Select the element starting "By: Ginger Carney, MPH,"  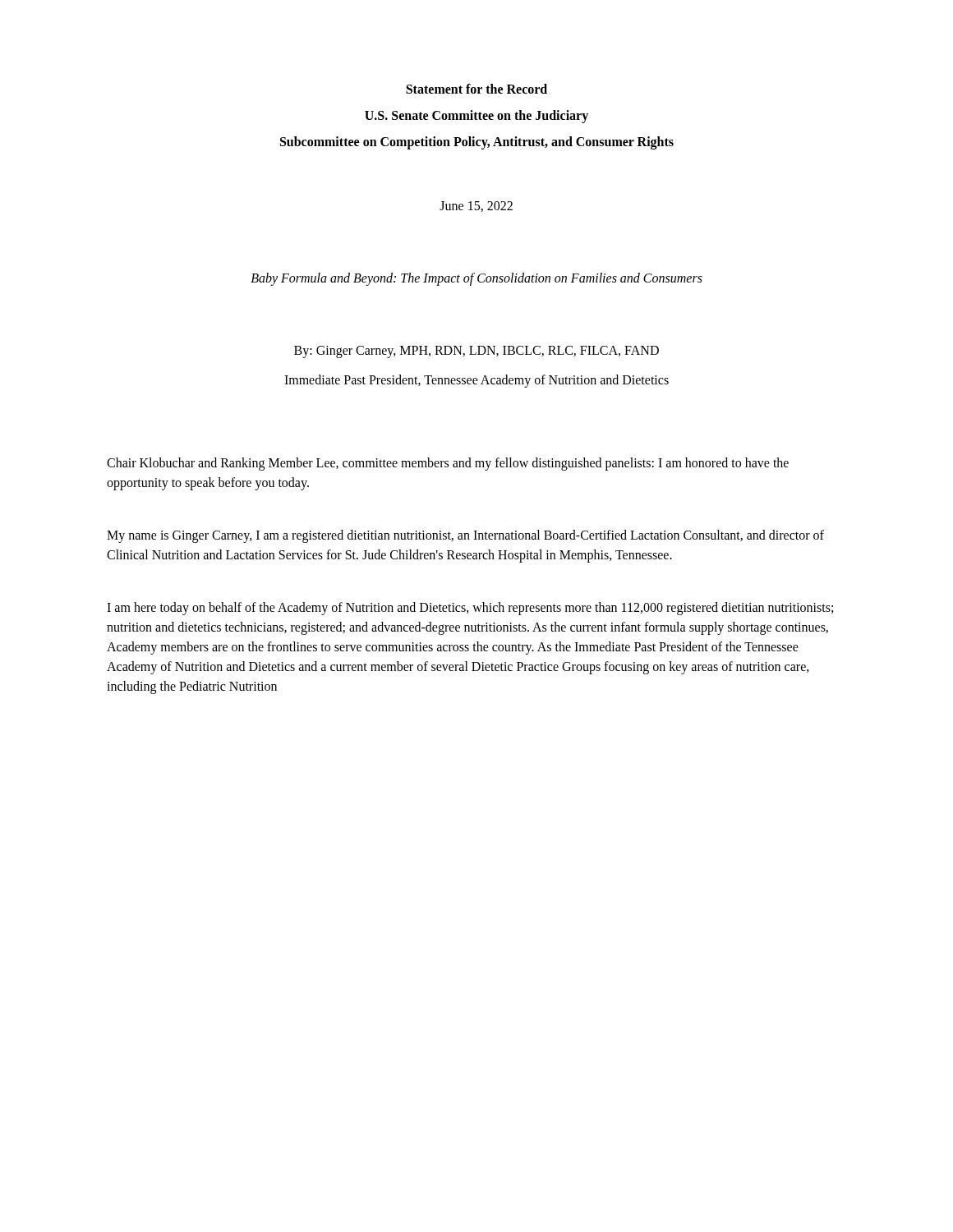tap(476, 350)
